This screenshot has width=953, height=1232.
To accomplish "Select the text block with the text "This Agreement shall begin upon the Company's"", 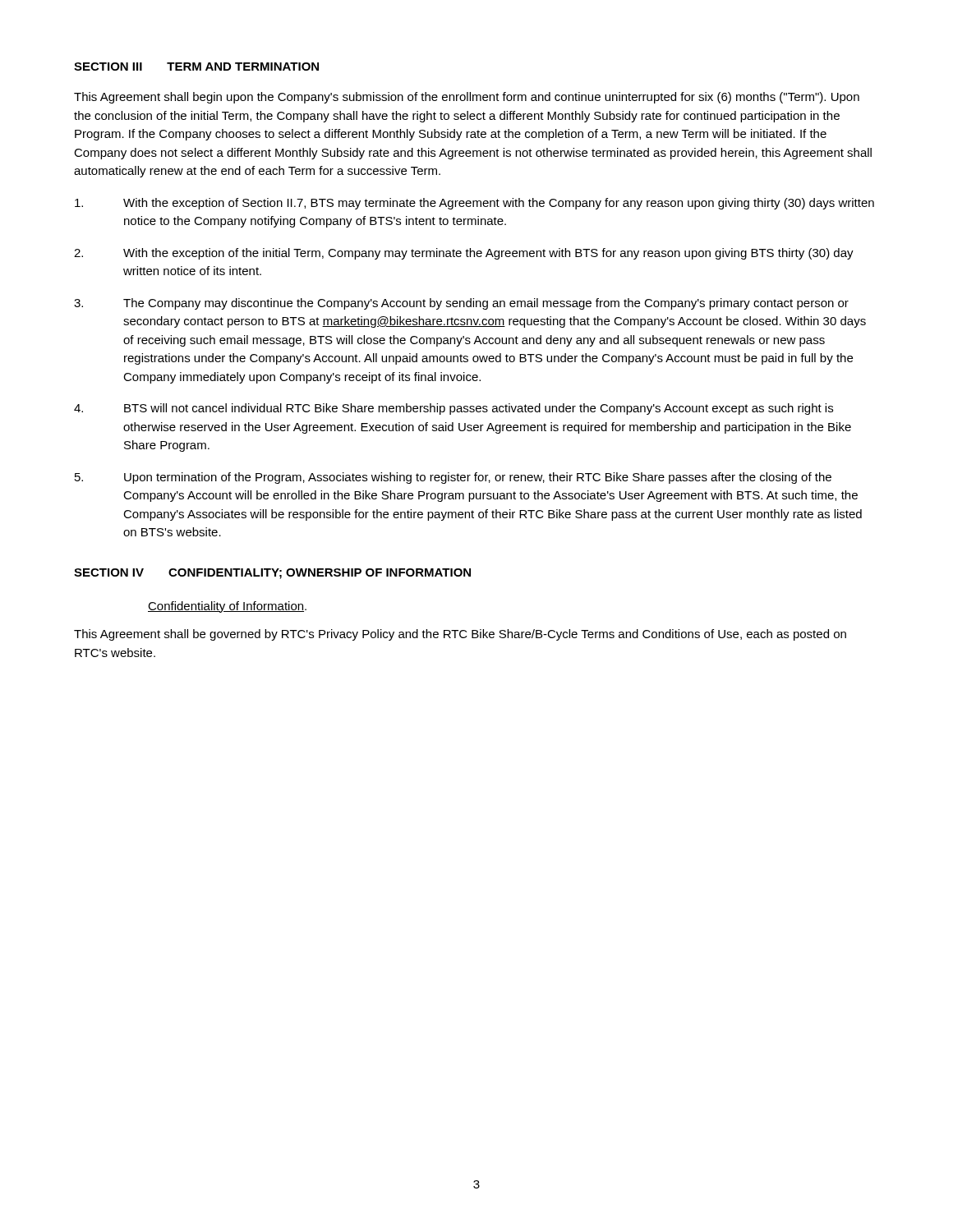I will (473, 133).
